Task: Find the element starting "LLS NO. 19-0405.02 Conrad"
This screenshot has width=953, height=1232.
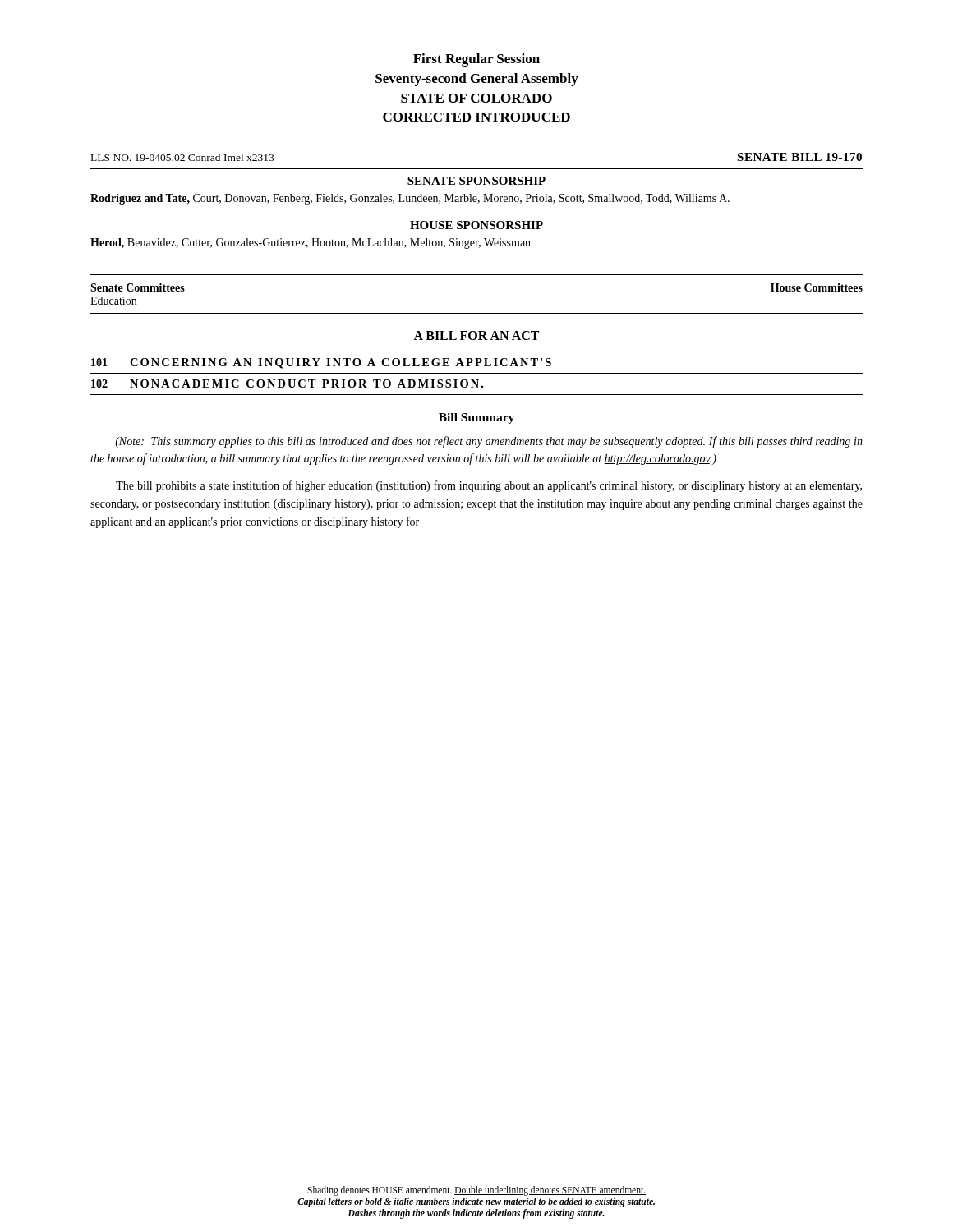Action: pyautogui.click(x=476, y=157)
